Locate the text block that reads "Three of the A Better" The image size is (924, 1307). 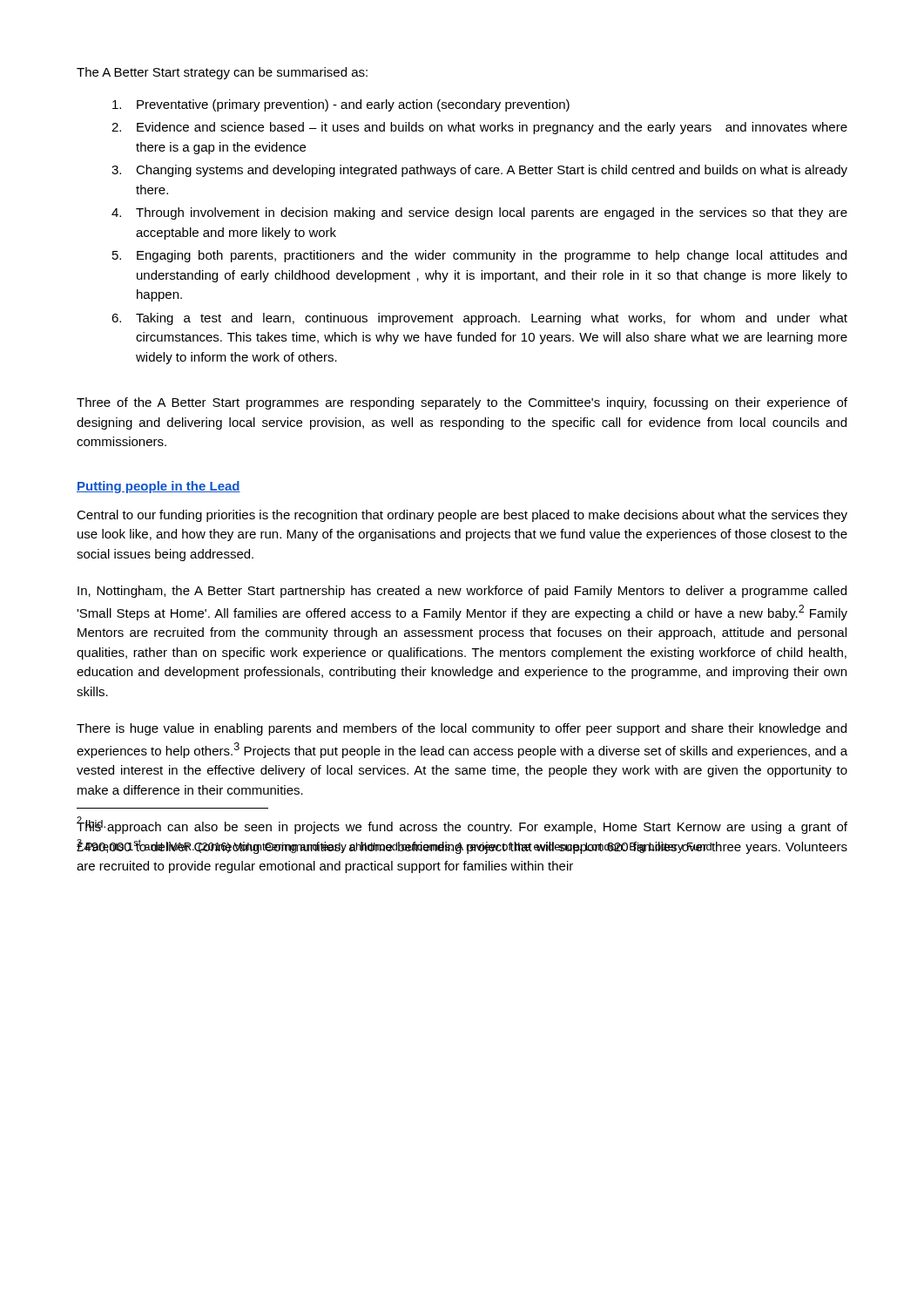point(462,422)
